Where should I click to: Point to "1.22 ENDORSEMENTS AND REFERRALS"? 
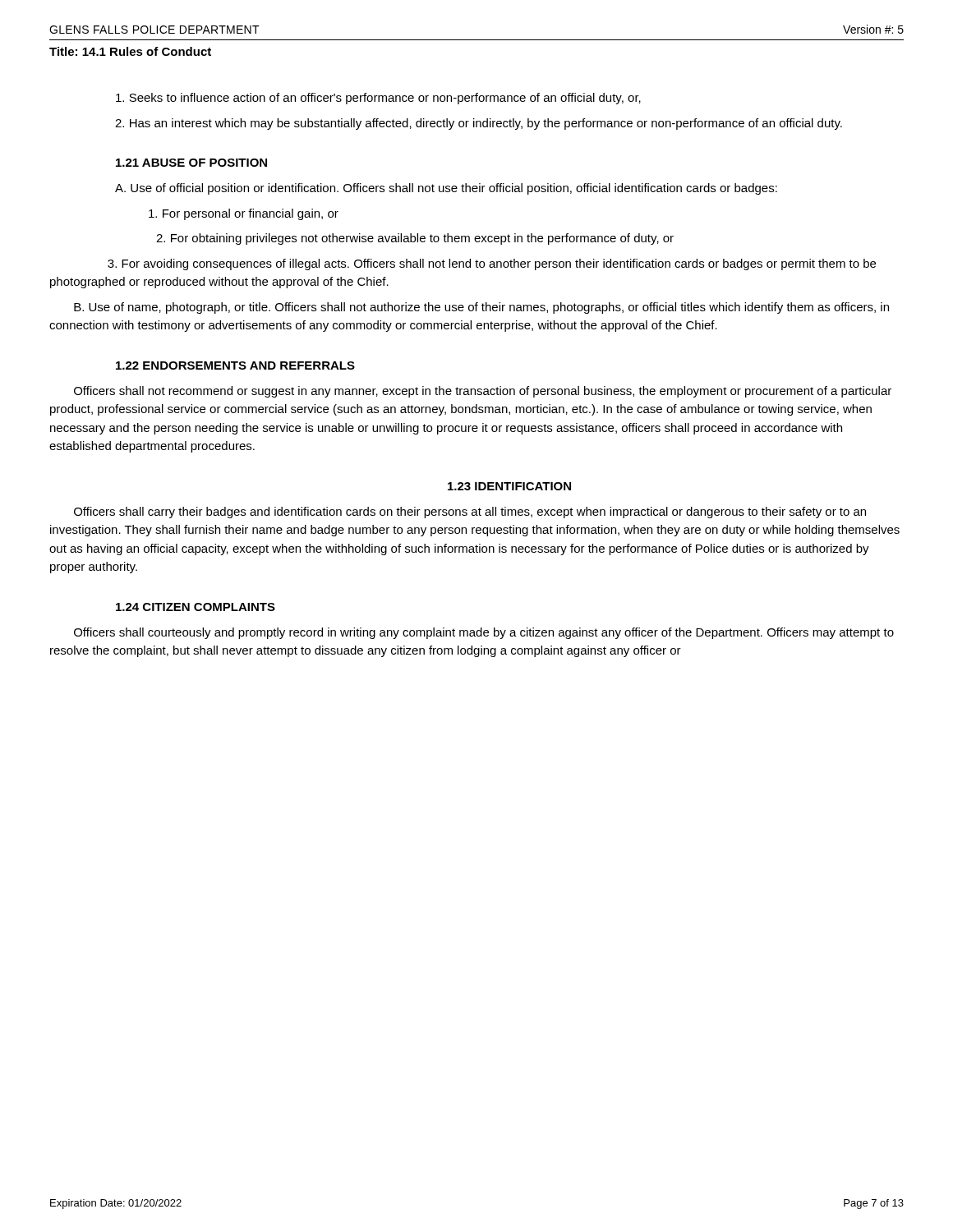click(235, 365)
